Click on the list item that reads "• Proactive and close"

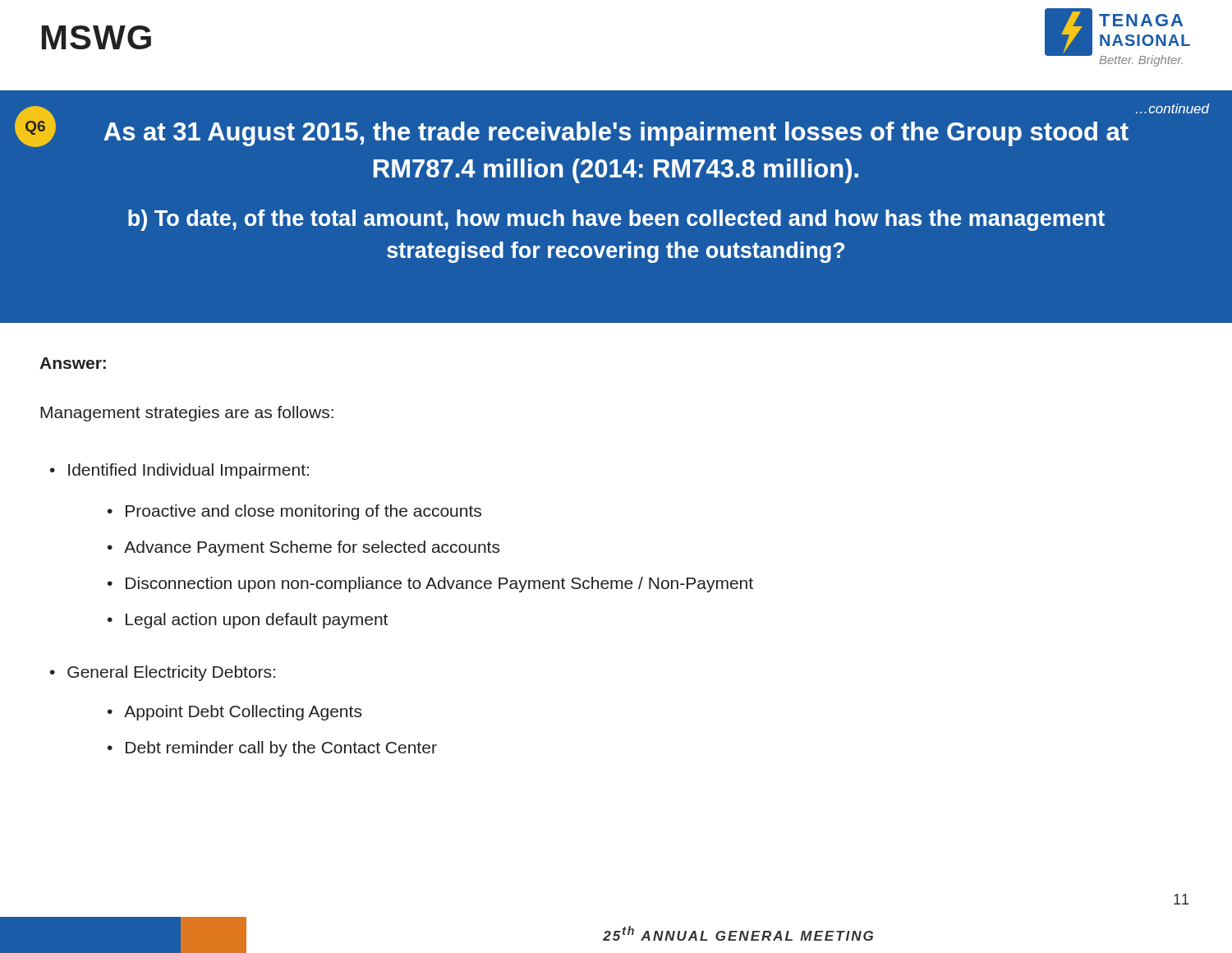[294, 511]
